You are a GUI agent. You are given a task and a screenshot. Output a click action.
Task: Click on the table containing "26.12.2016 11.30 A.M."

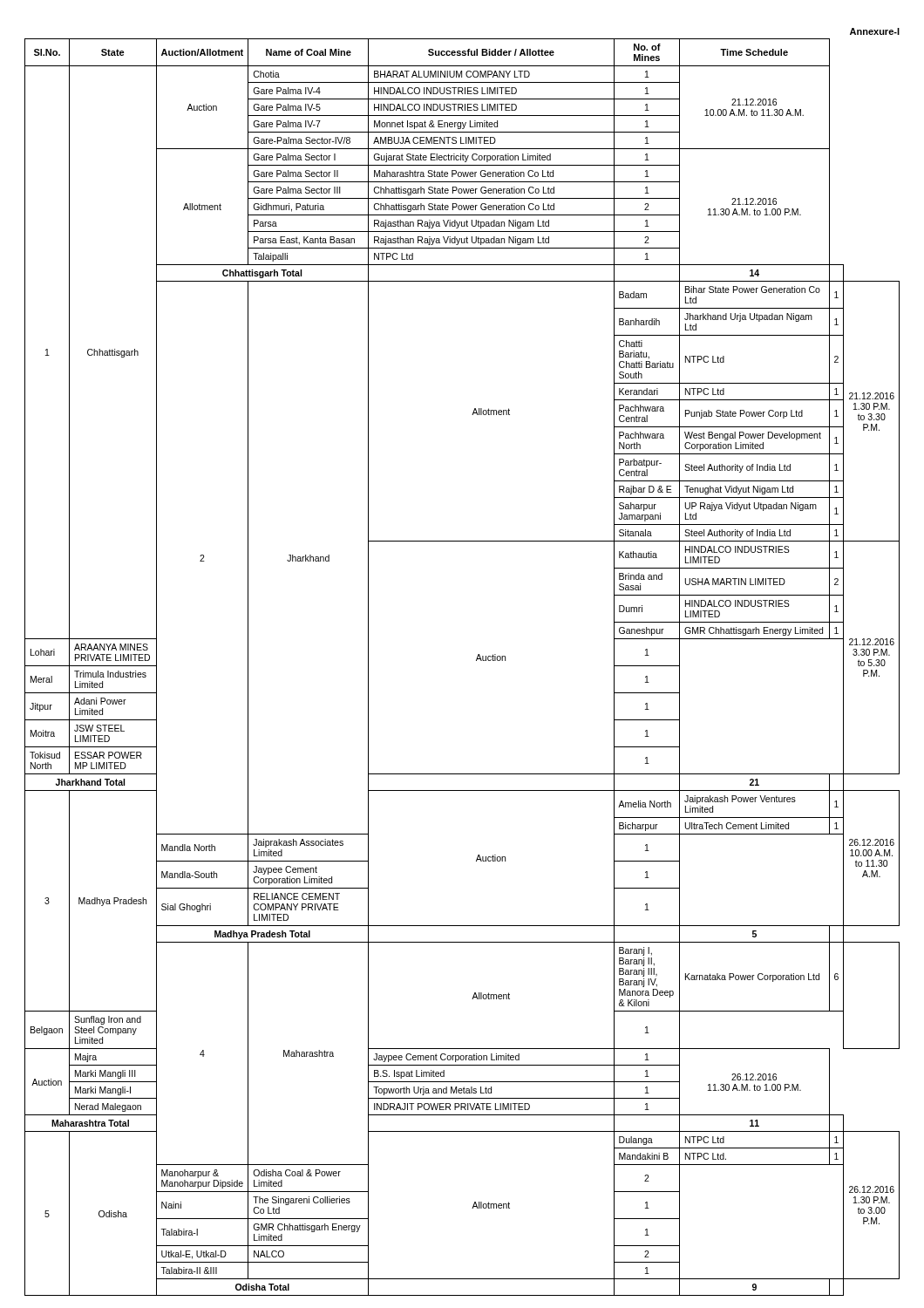tap(462, 667)
